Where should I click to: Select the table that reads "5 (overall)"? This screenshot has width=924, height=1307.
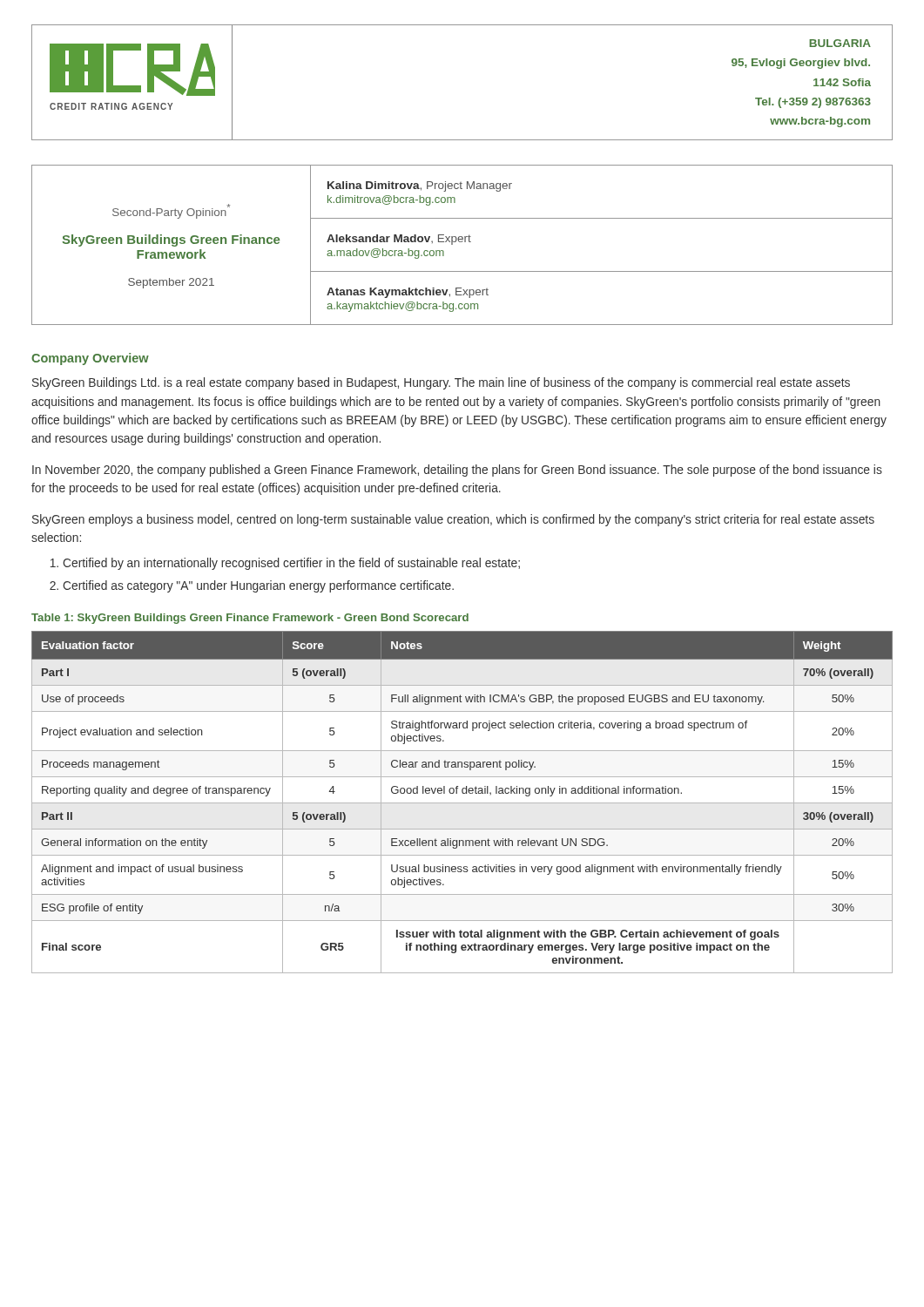462,802
